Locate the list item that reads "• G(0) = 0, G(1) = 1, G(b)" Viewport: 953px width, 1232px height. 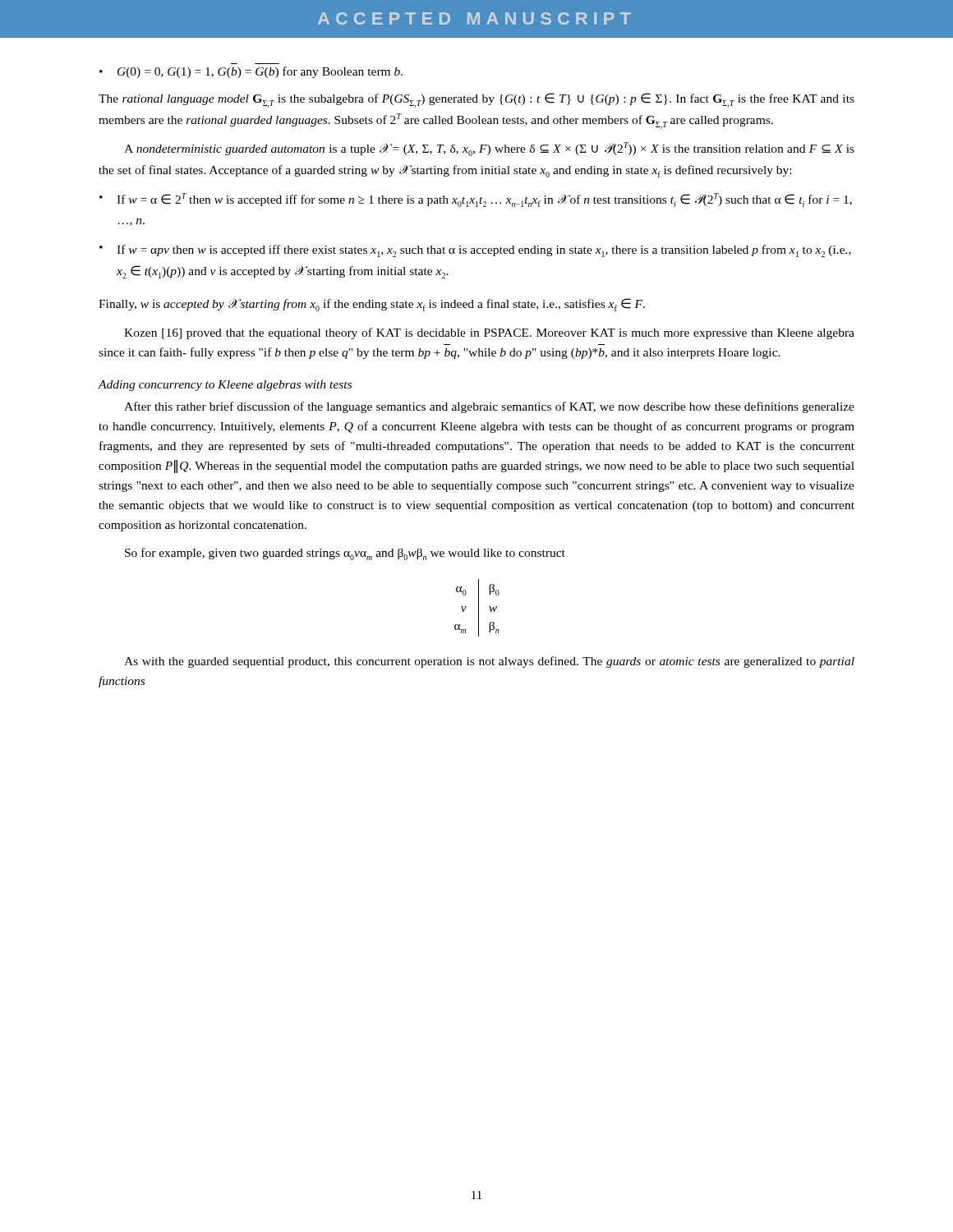[x=251, y=72]
